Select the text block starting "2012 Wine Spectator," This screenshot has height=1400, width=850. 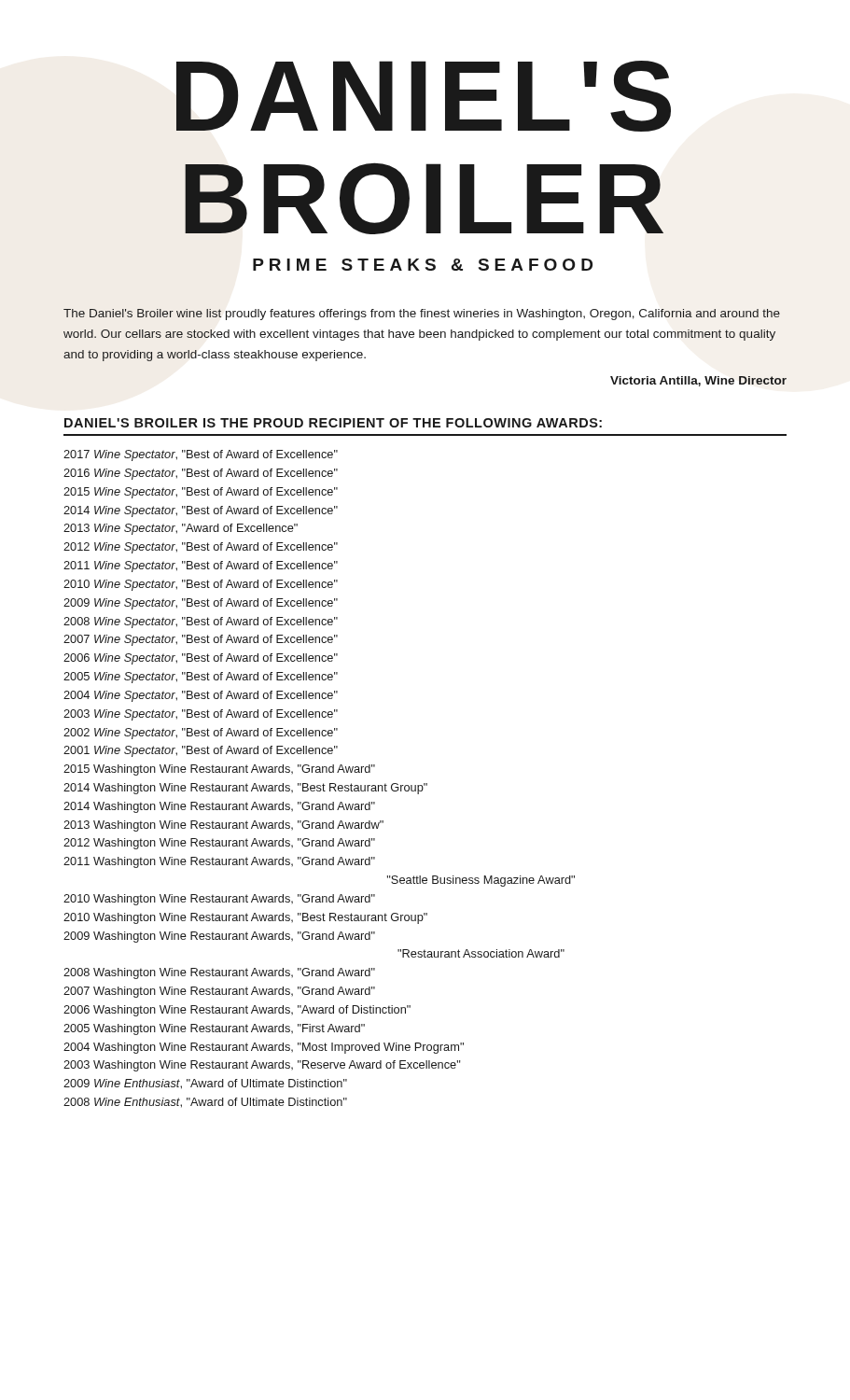(201, 547)
